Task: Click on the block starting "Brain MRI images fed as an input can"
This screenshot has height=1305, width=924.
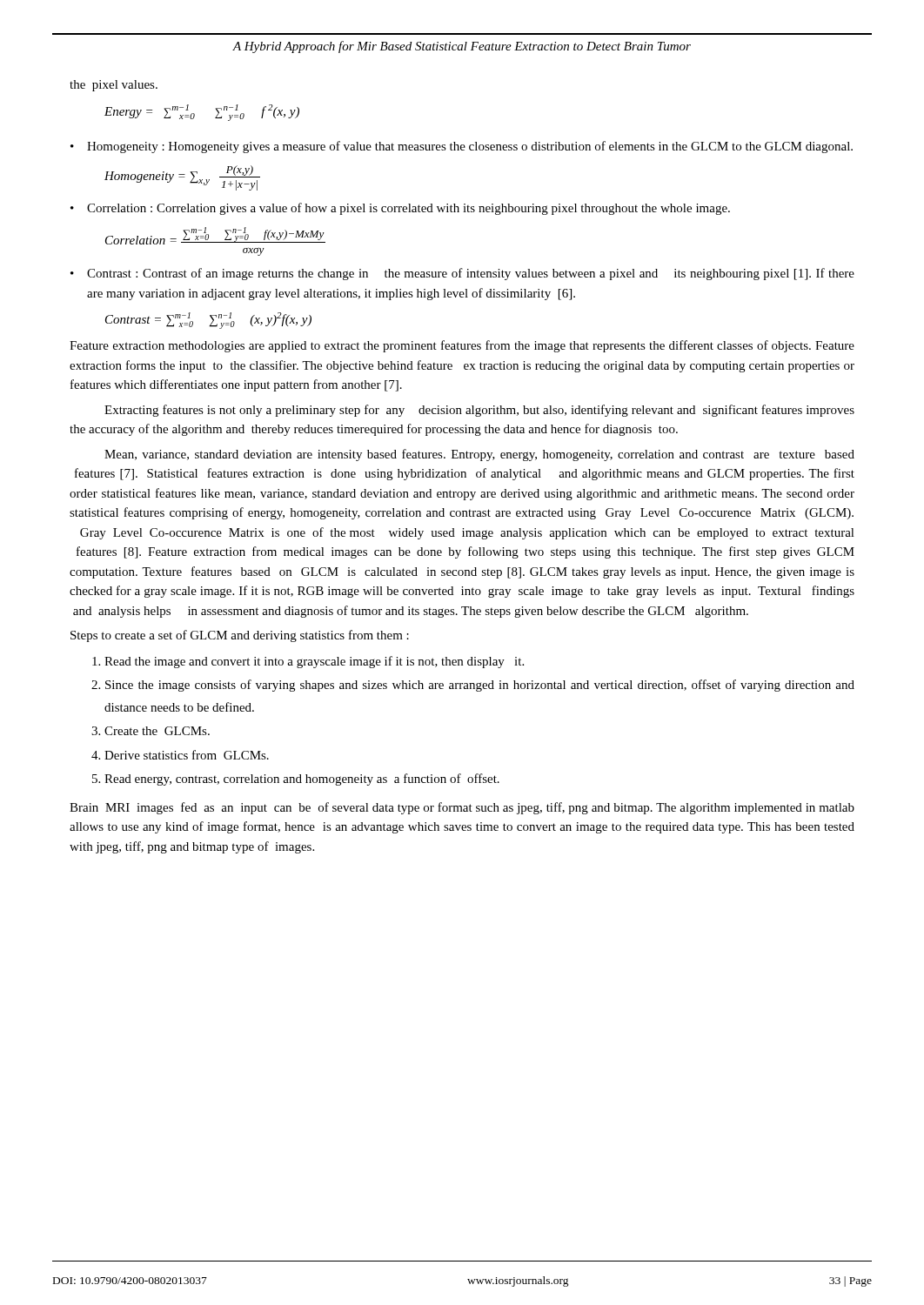Action: pyautogui.click(x=462, y=827)
